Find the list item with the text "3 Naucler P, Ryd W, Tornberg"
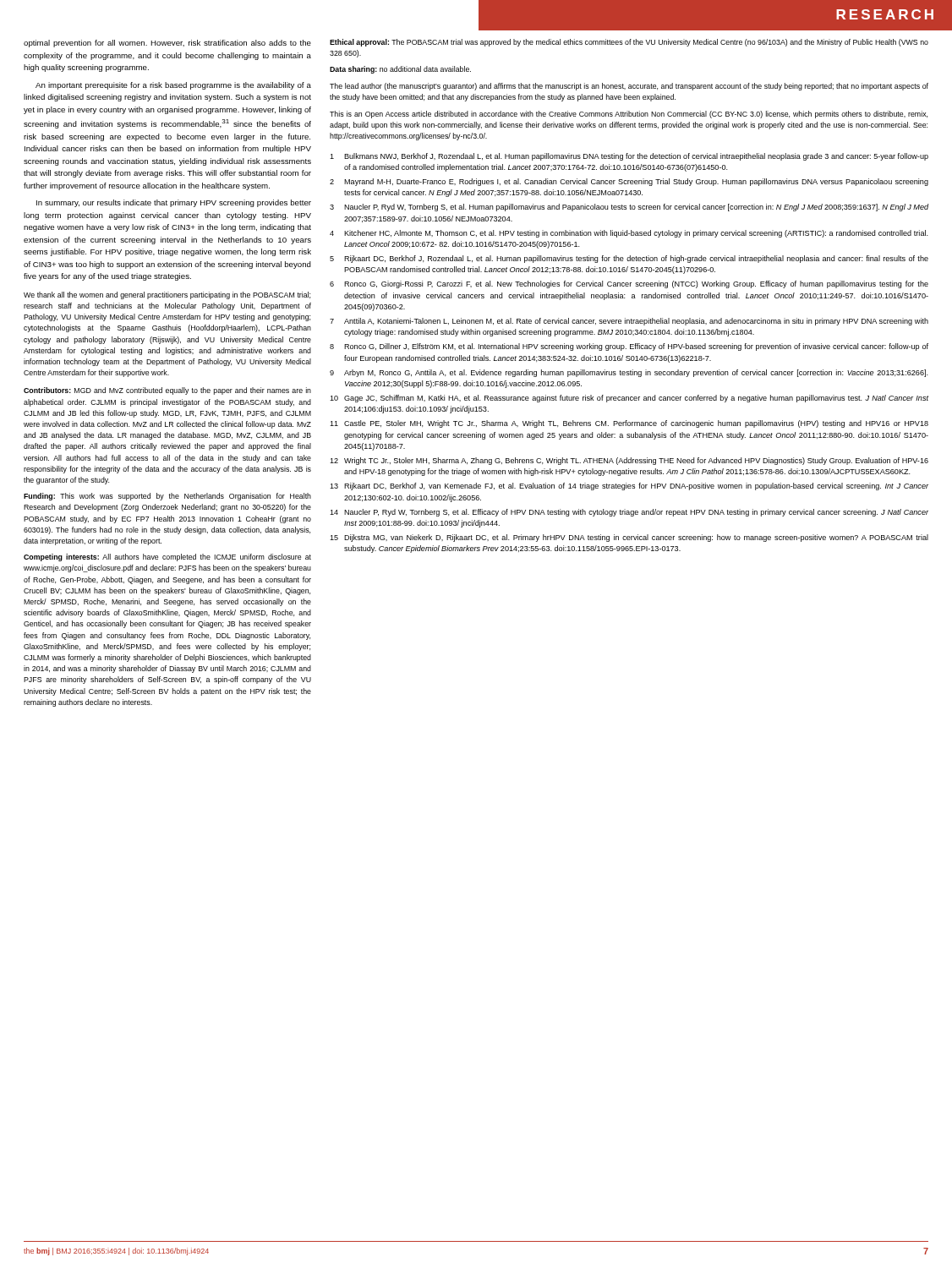 click(x=629, y=214)
